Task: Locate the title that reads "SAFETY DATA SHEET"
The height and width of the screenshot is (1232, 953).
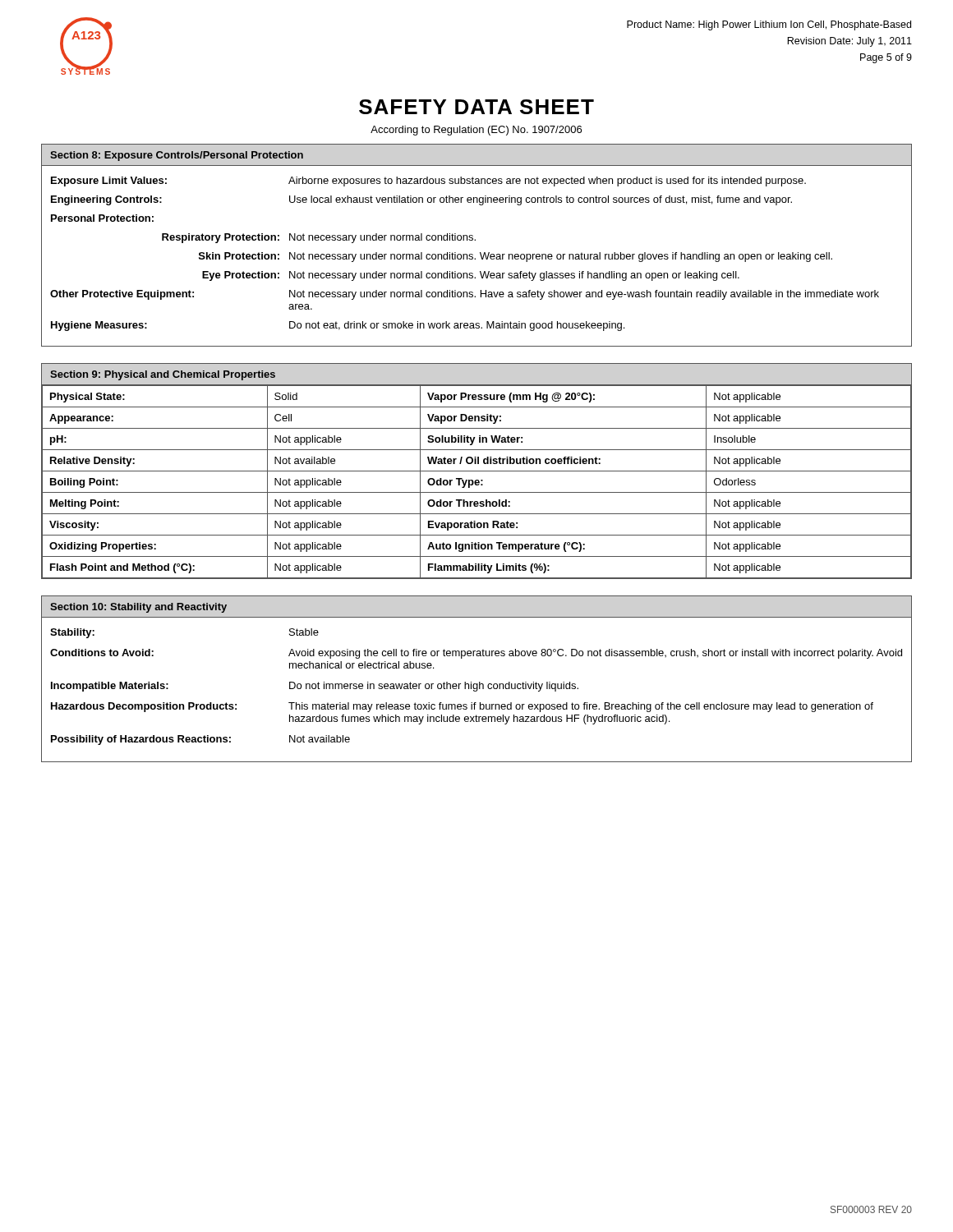Action: [x=476, y=107]
